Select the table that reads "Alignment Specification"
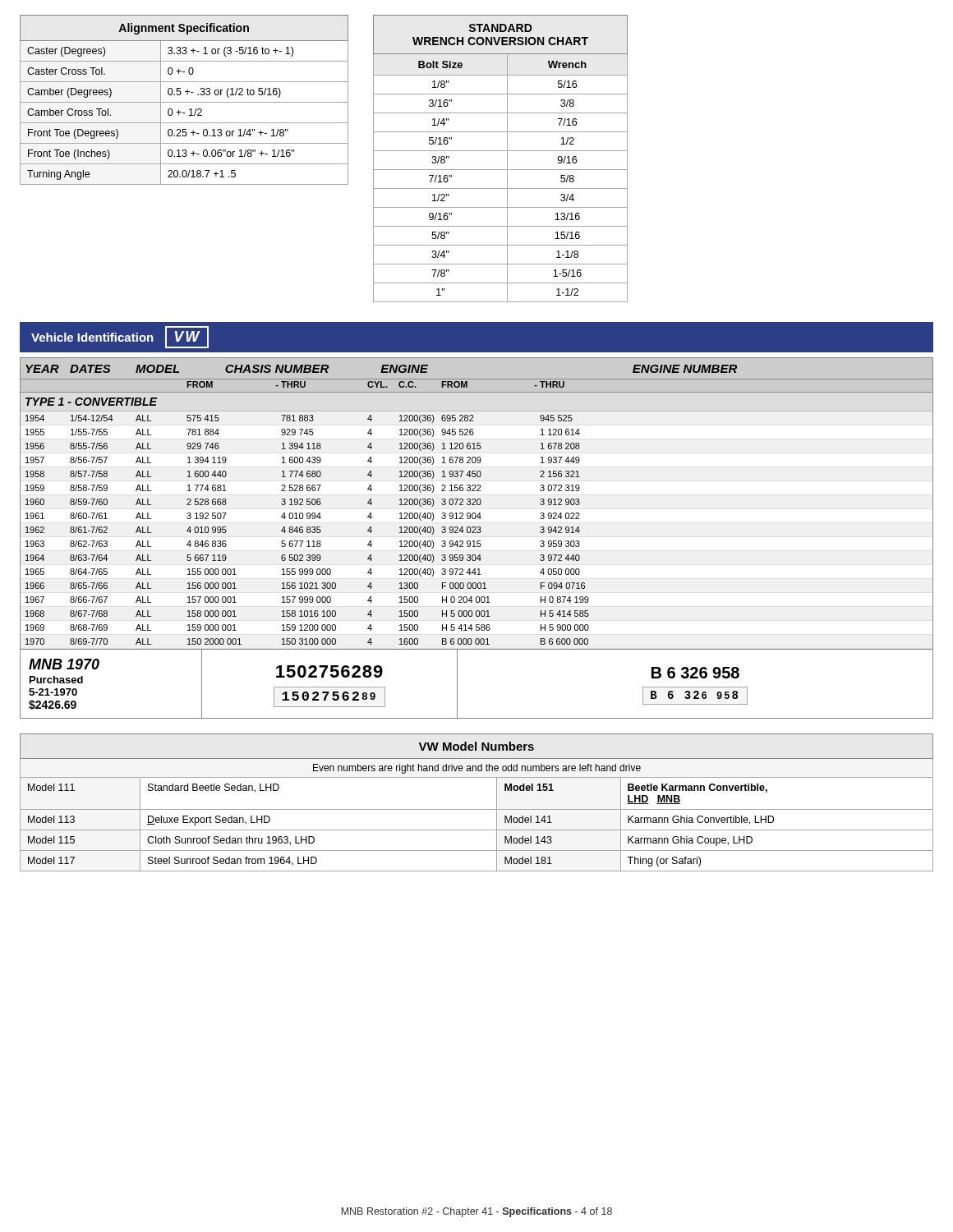 tap(184, 158)
